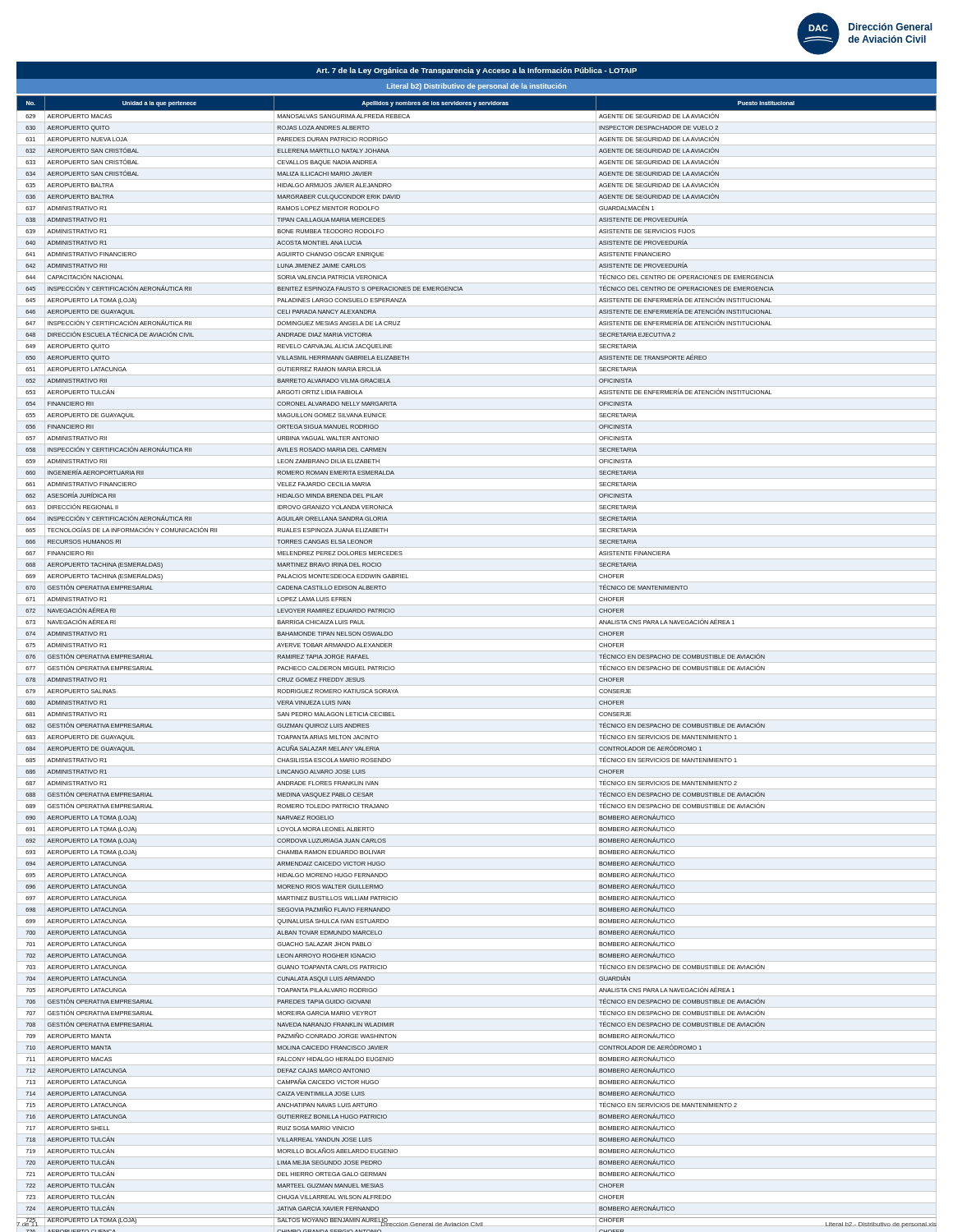Locate the title that opens with "Art. 7 de la Ley"

[x=476, y=70]
